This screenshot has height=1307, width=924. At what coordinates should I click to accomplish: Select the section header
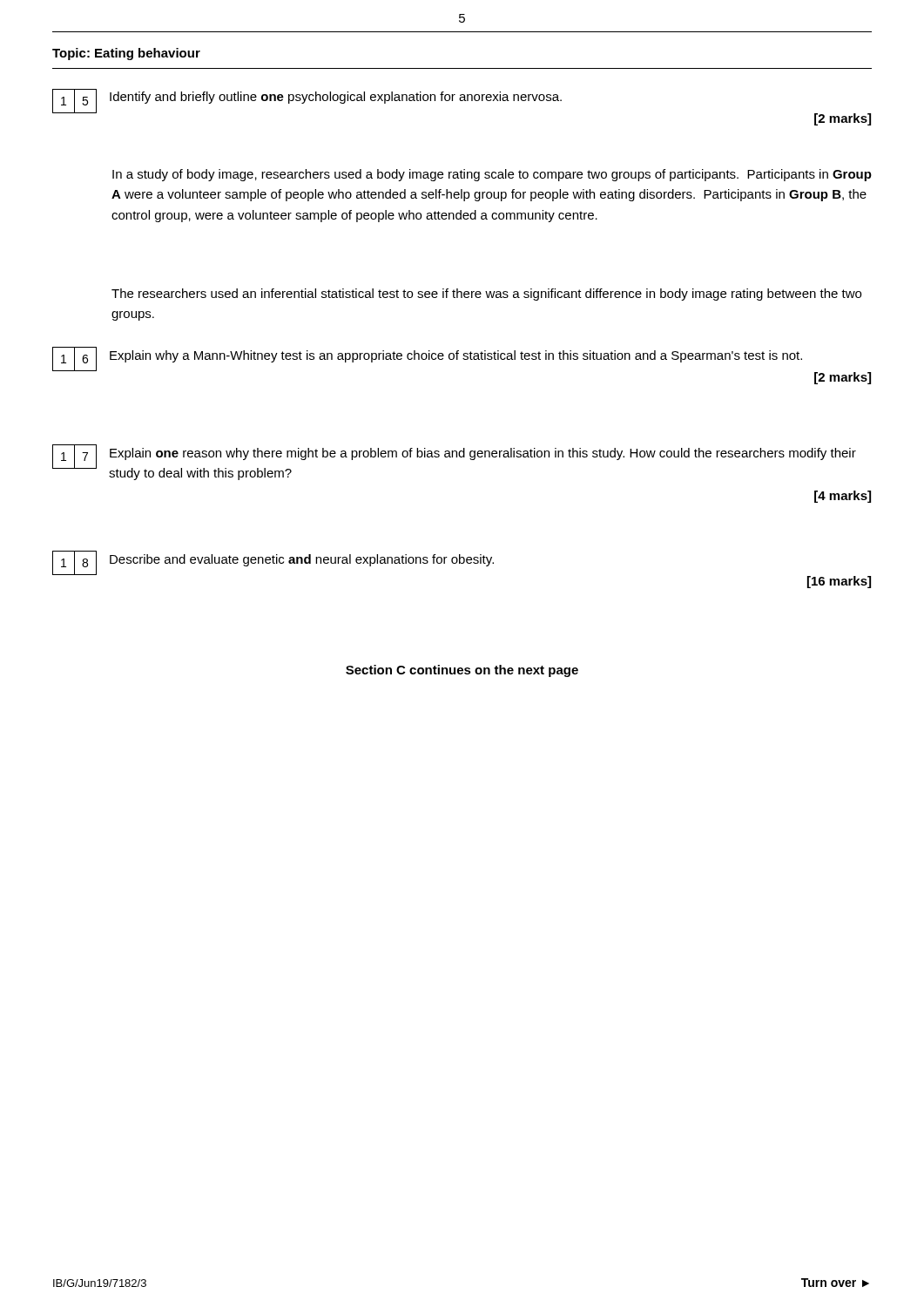(126, 53)
